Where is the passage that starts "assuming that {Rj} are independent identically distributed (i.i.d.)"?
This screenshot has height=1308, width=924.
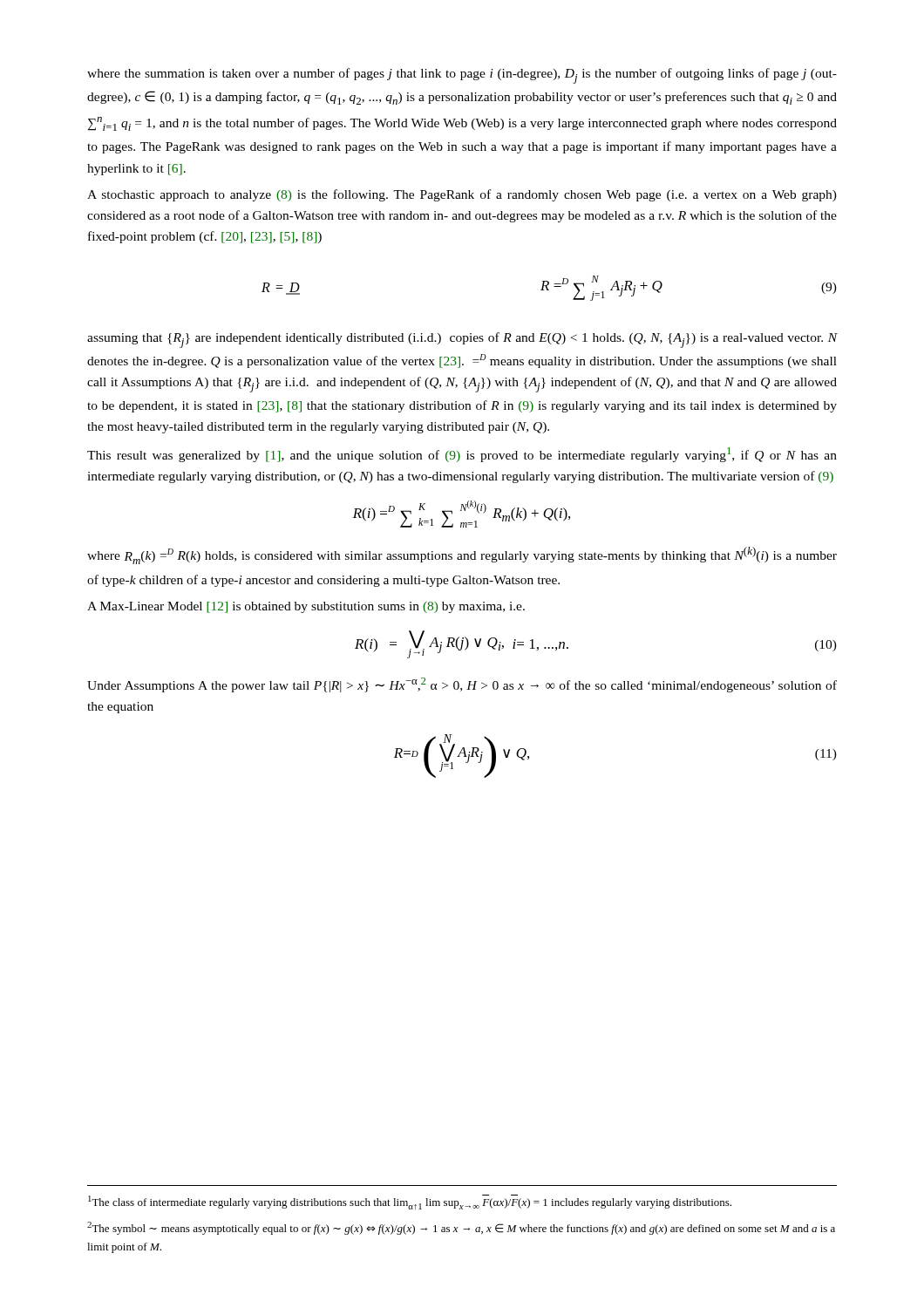click(x=462, y=381)
